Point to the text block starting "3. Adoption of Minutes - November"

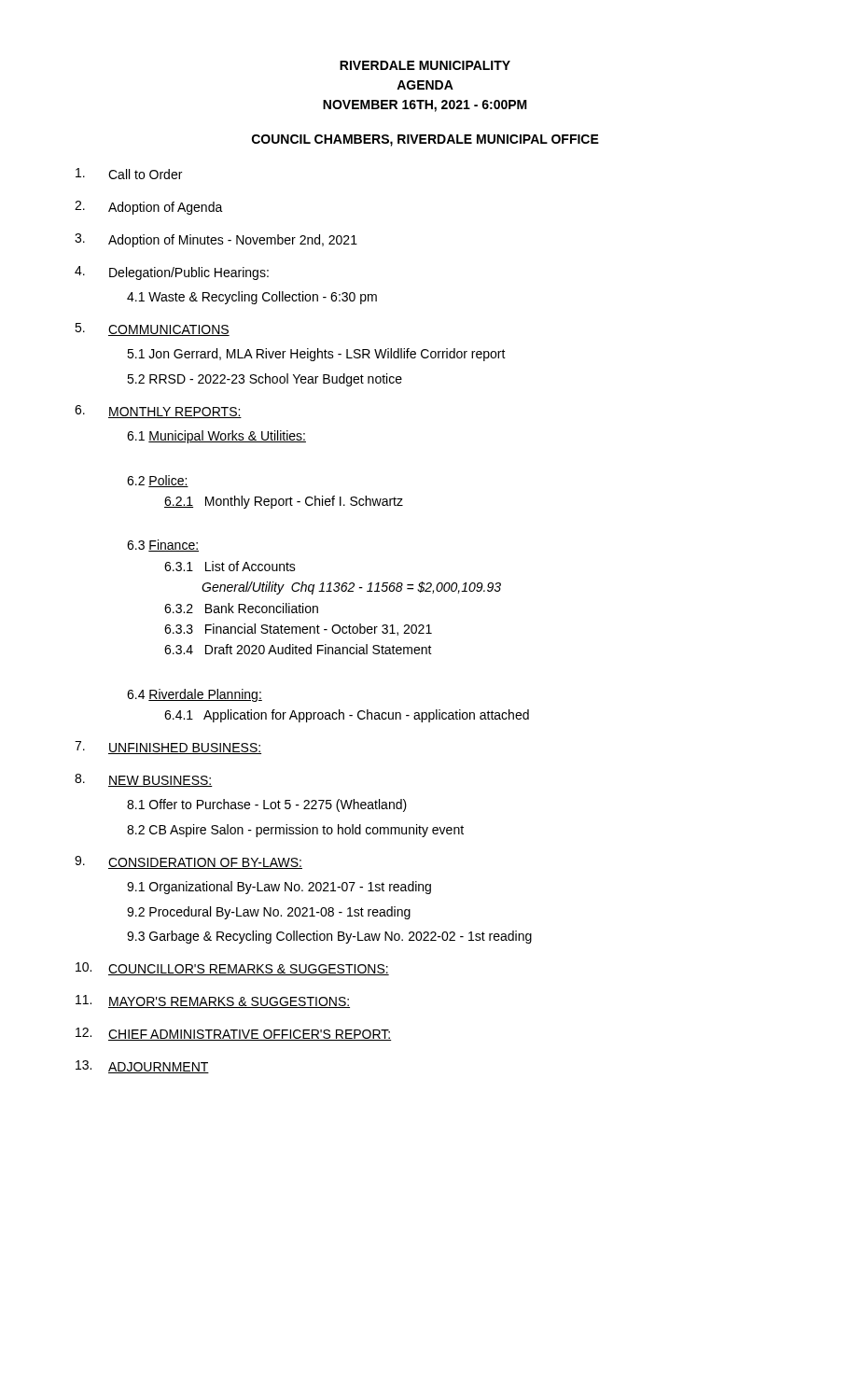(x=216, y=240)
